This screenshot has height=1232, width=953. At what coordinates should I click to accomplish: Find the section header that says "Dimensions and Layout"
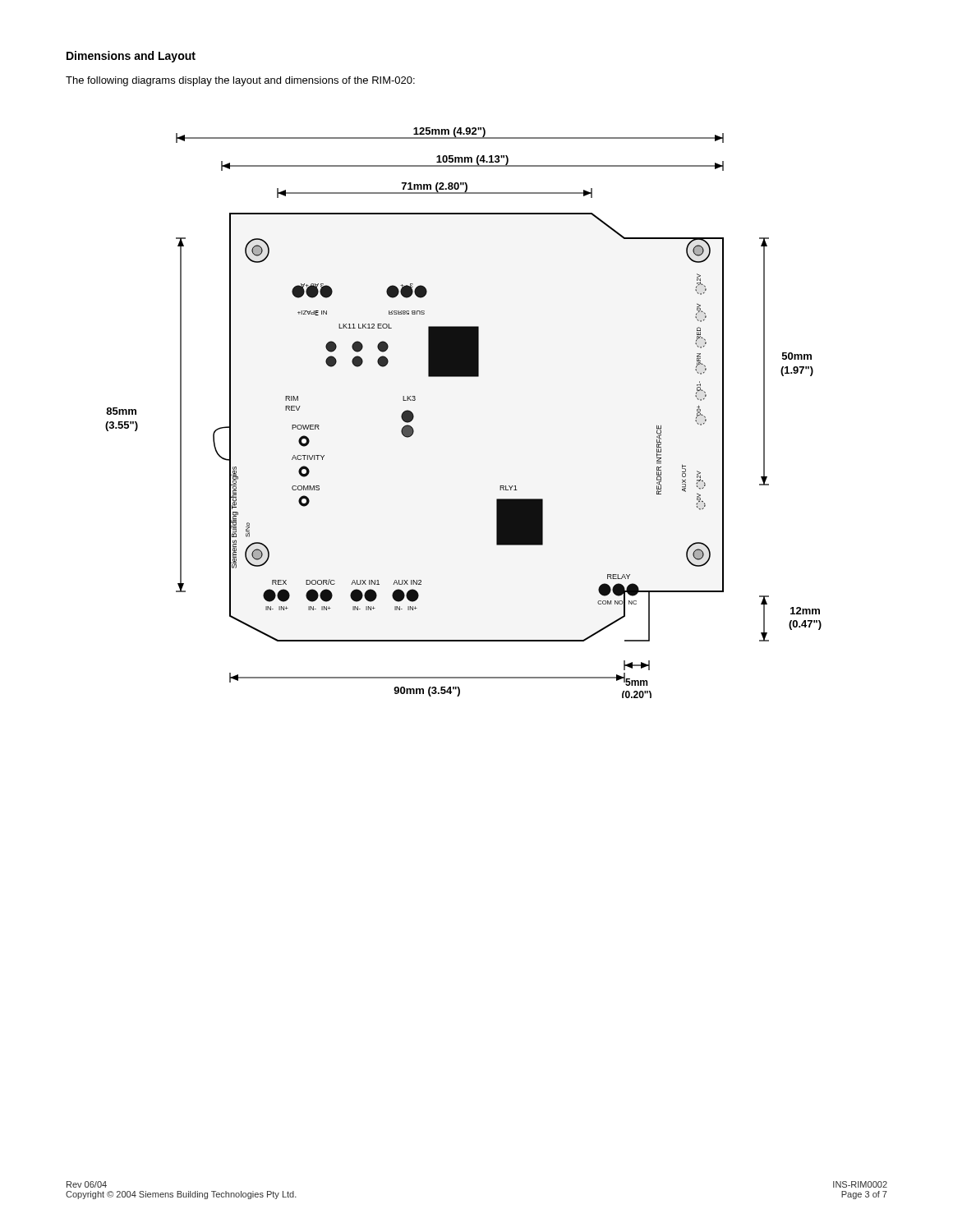131,56
